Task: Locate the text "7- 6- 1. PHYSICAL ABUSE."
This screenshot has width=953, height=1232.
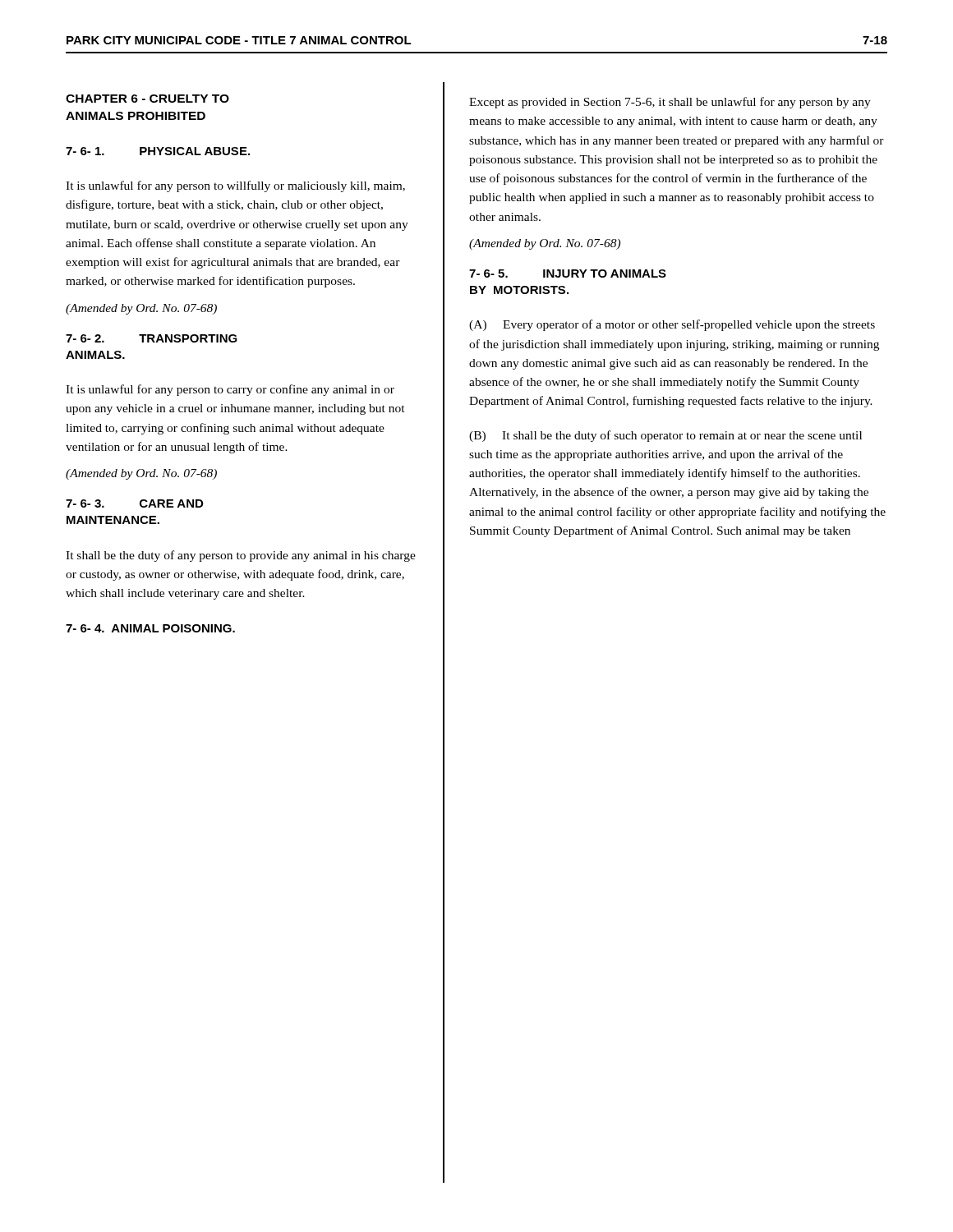Action: 158,151
